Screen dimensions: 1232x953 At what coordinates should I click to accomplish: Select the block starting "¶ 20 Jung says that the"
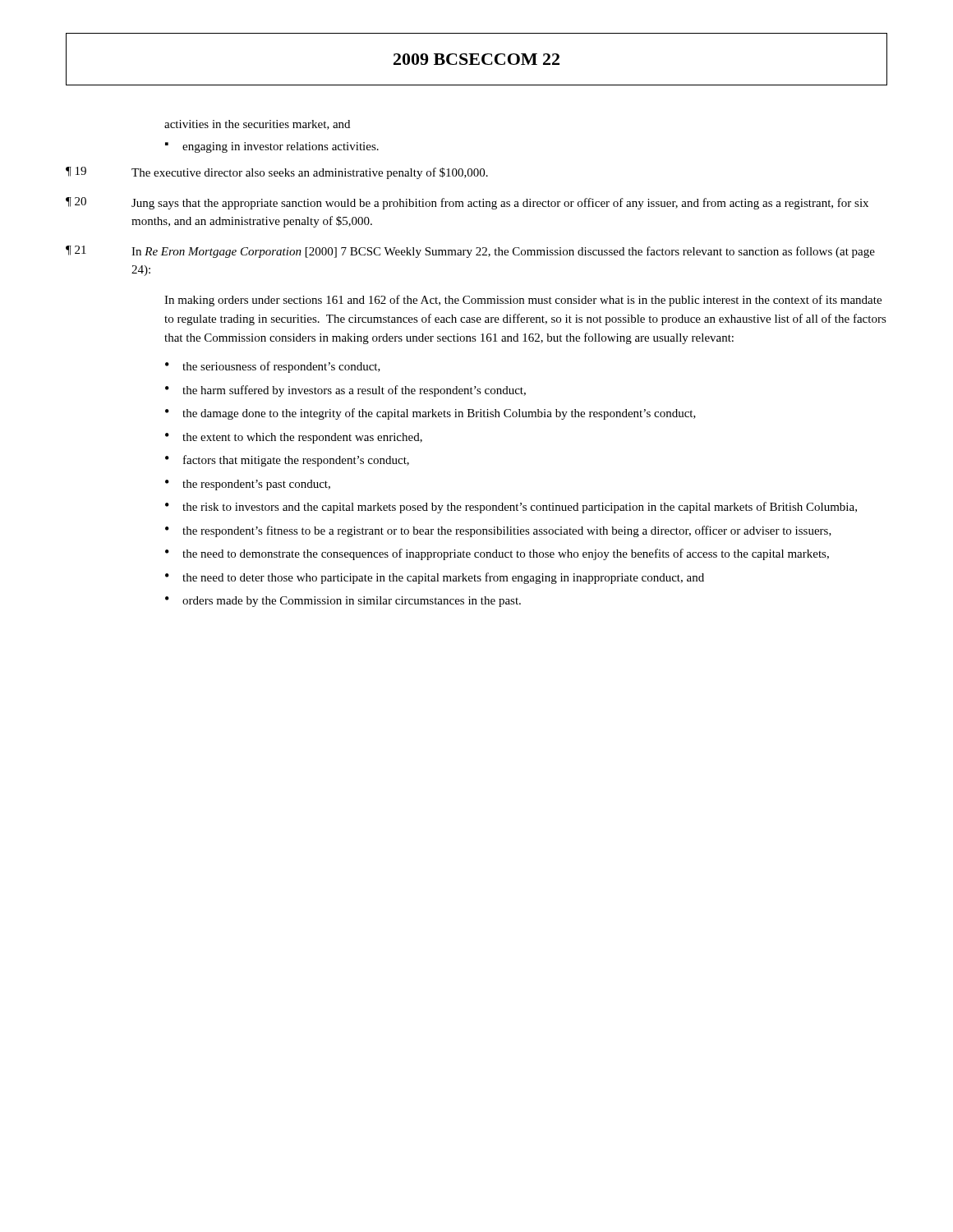(476, 212)
